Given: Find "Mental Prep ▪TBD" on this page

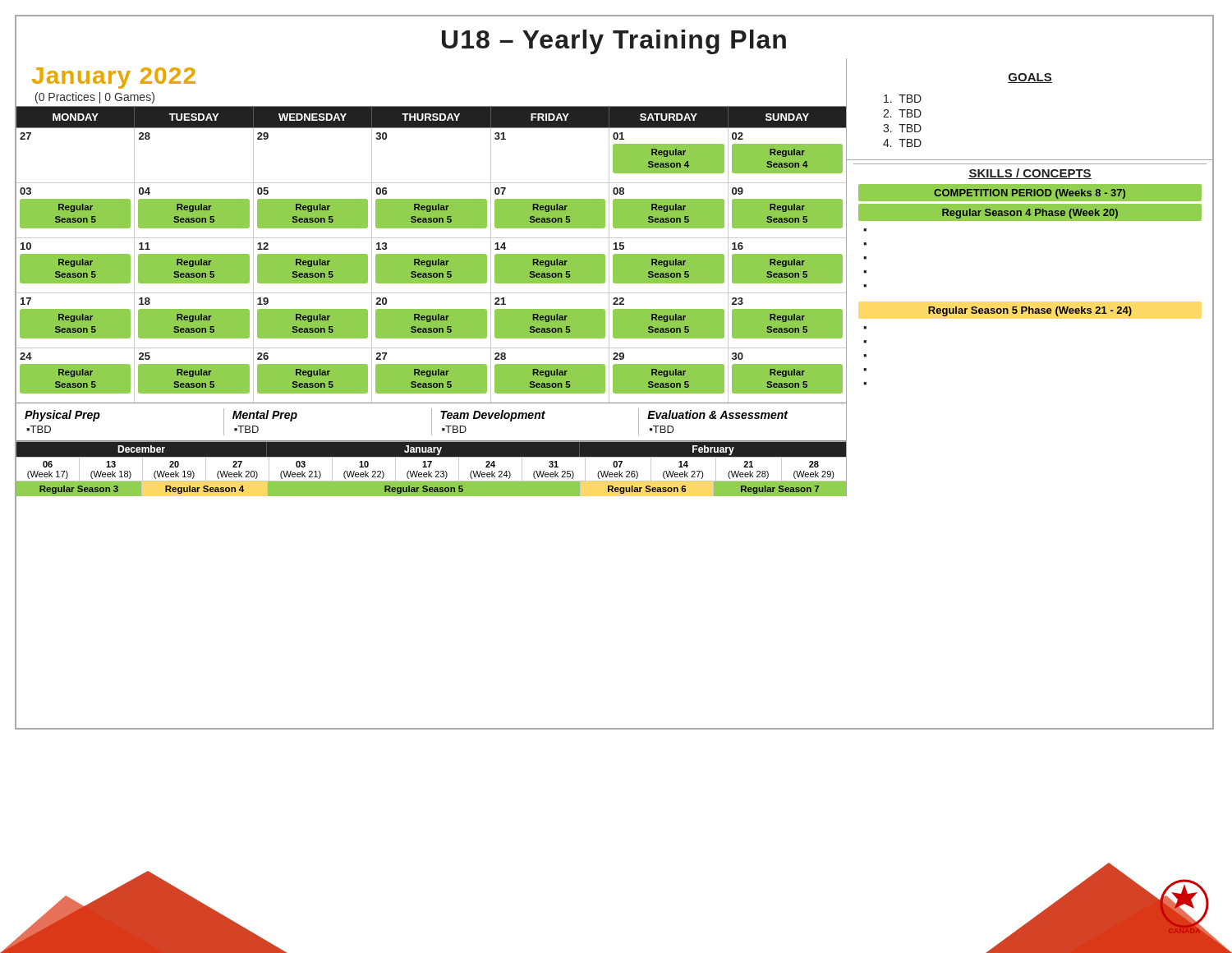Looking at the screenshot, I should coord(265,416).
